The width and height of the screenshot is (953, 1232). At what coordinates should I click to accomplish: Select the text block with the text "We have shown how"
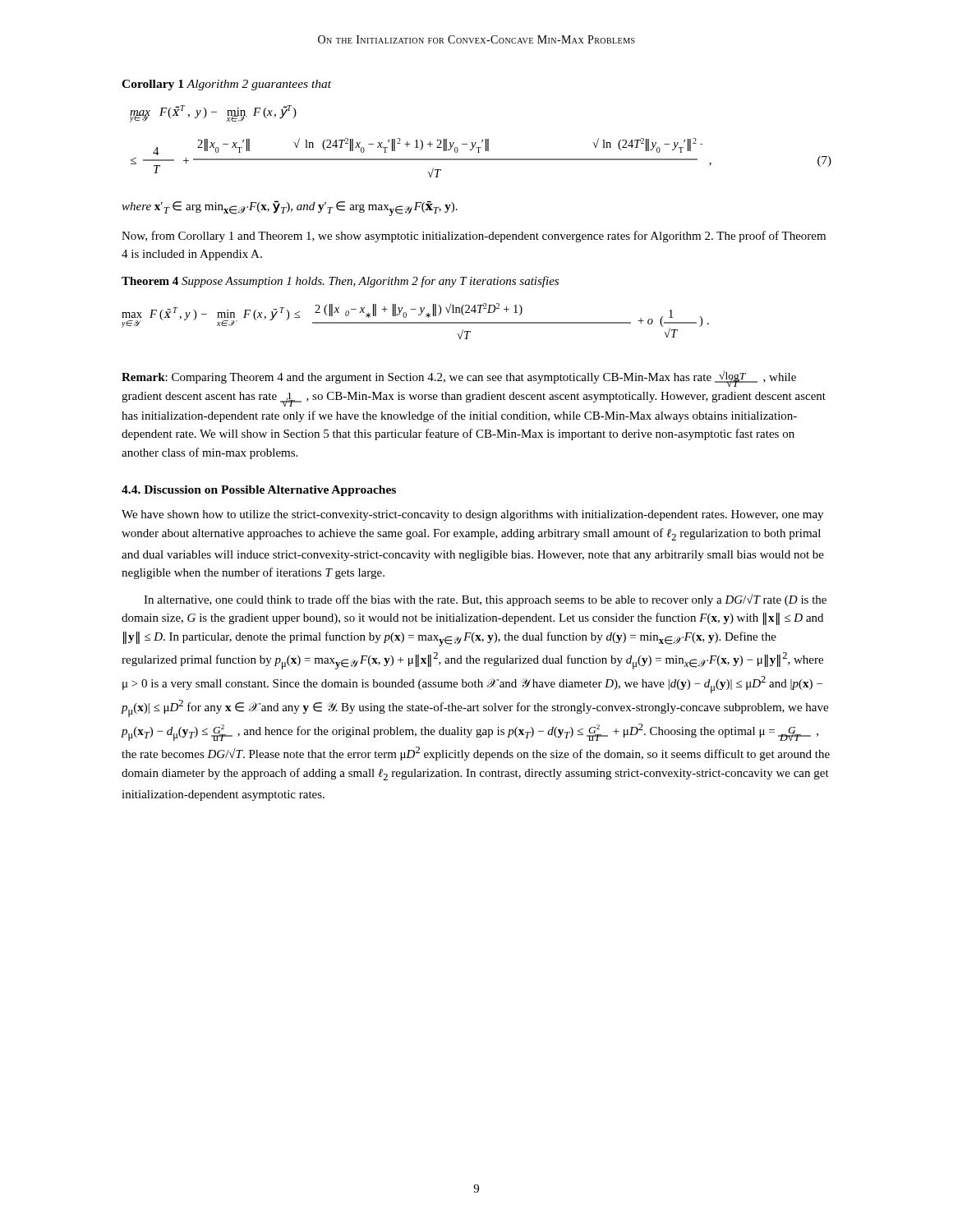[473, 543]
